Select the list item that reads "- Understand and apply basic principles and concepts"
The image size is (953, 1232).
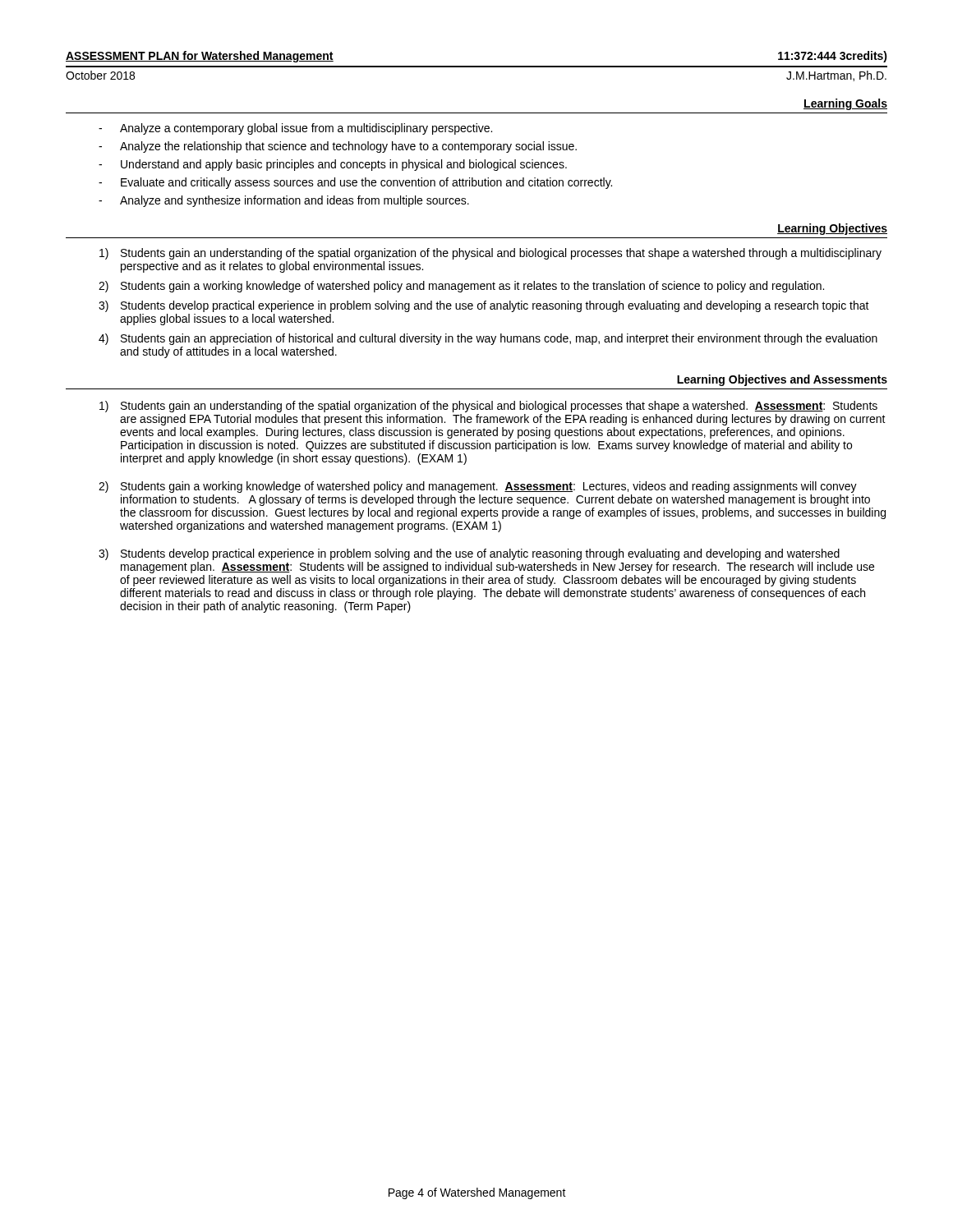[333, 164]
